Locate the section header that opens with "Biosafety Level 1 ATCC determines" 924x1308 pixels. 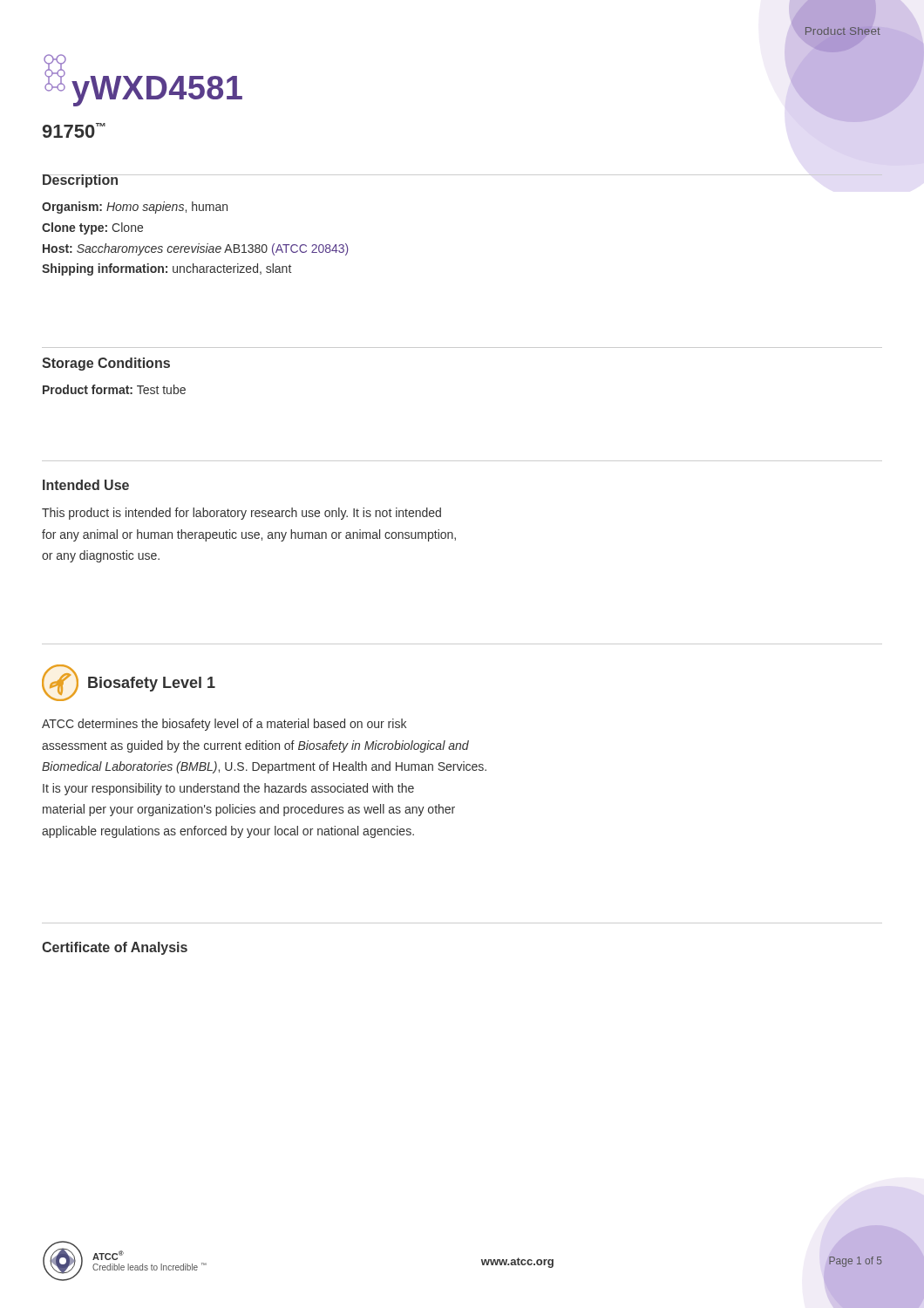[x=462, y=753]
